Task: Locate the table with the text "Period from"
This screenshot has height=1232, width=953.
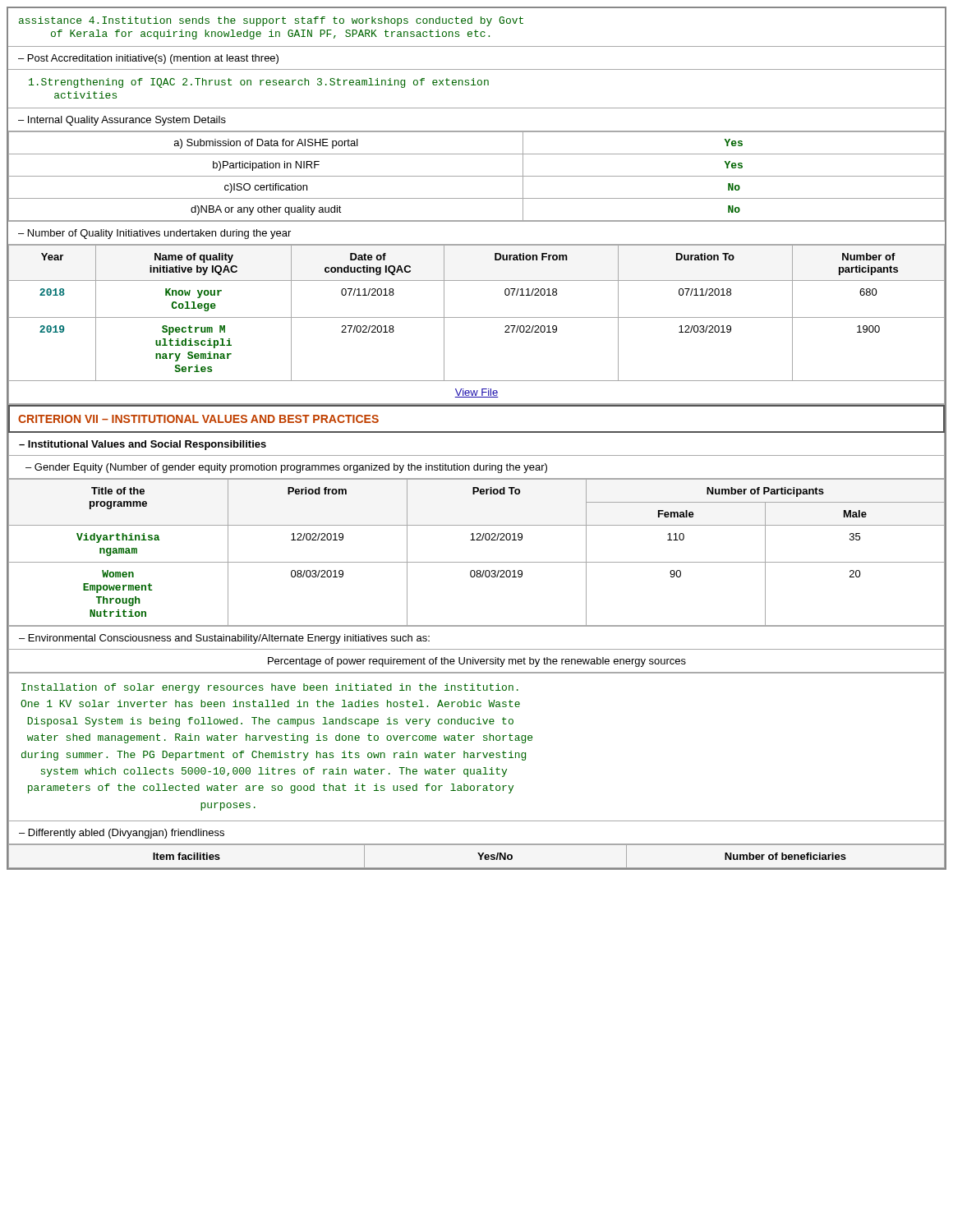Action: click(x=476, y=553)
